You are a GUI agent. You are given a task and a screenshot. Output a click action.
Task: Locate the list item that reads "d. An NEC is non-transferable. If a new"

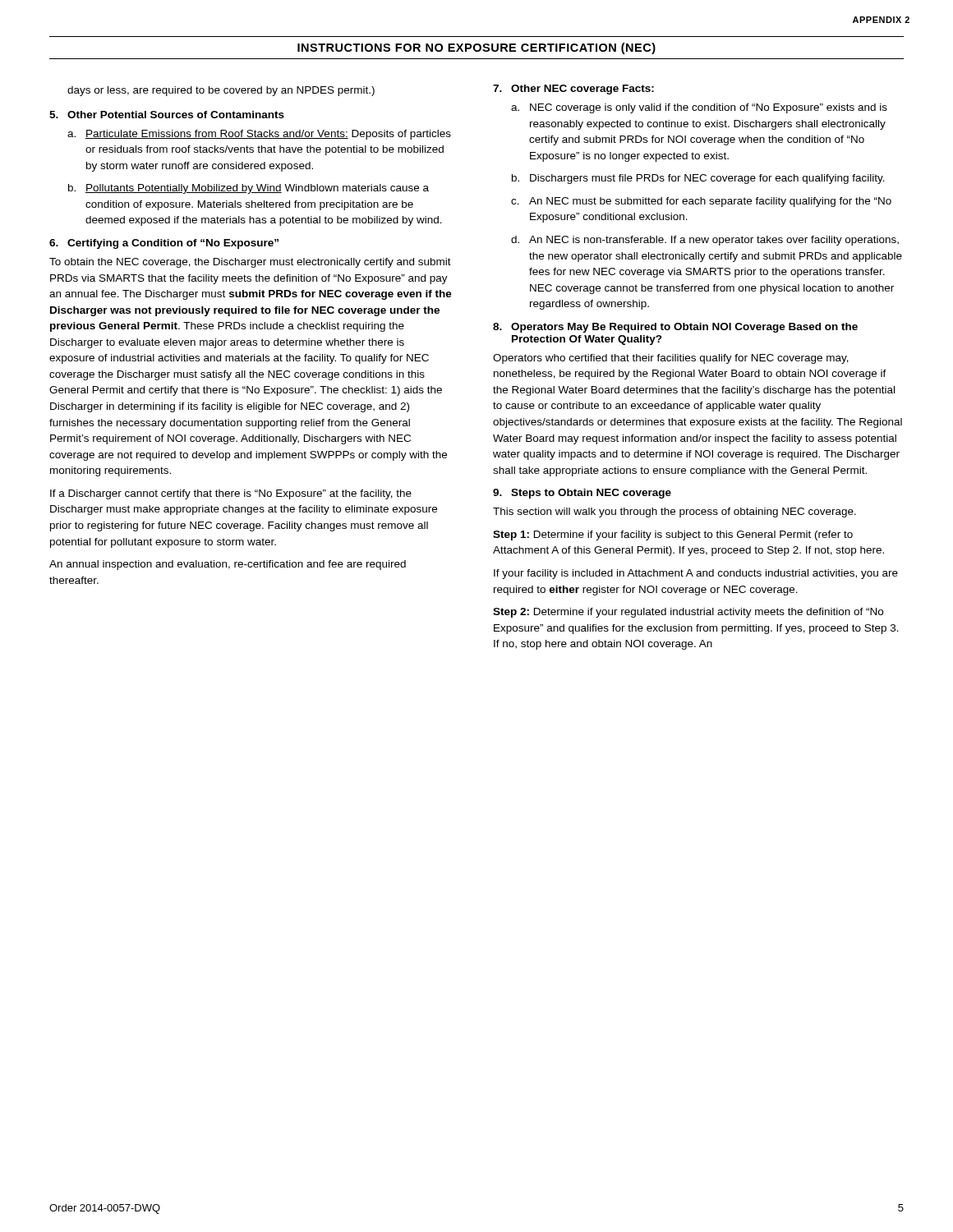(707, 272)
